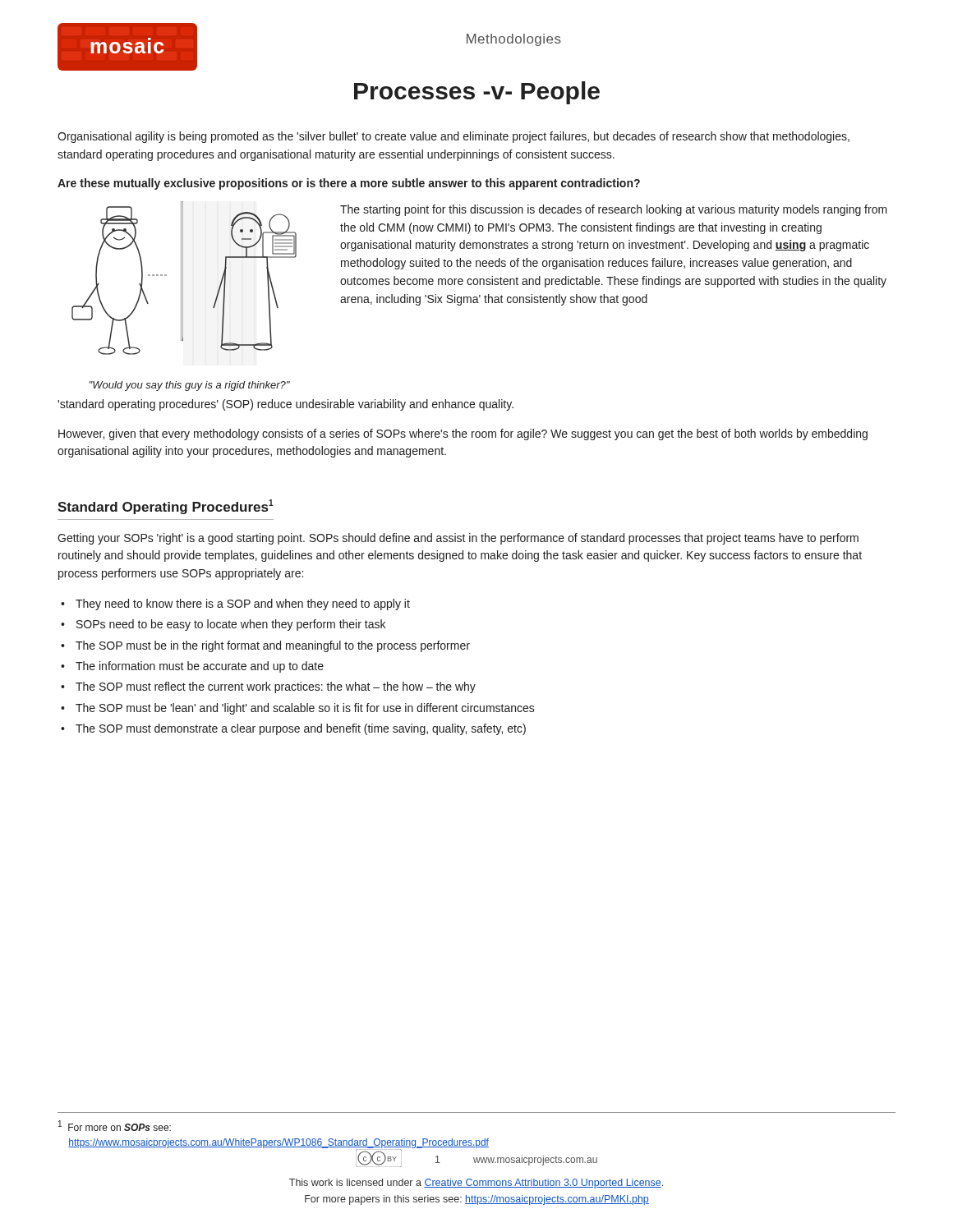The image size is (953, 1232).
Task: Point to "Standard Operating Procedures1"
Action: pyautogui.click(x=165, y=507)
